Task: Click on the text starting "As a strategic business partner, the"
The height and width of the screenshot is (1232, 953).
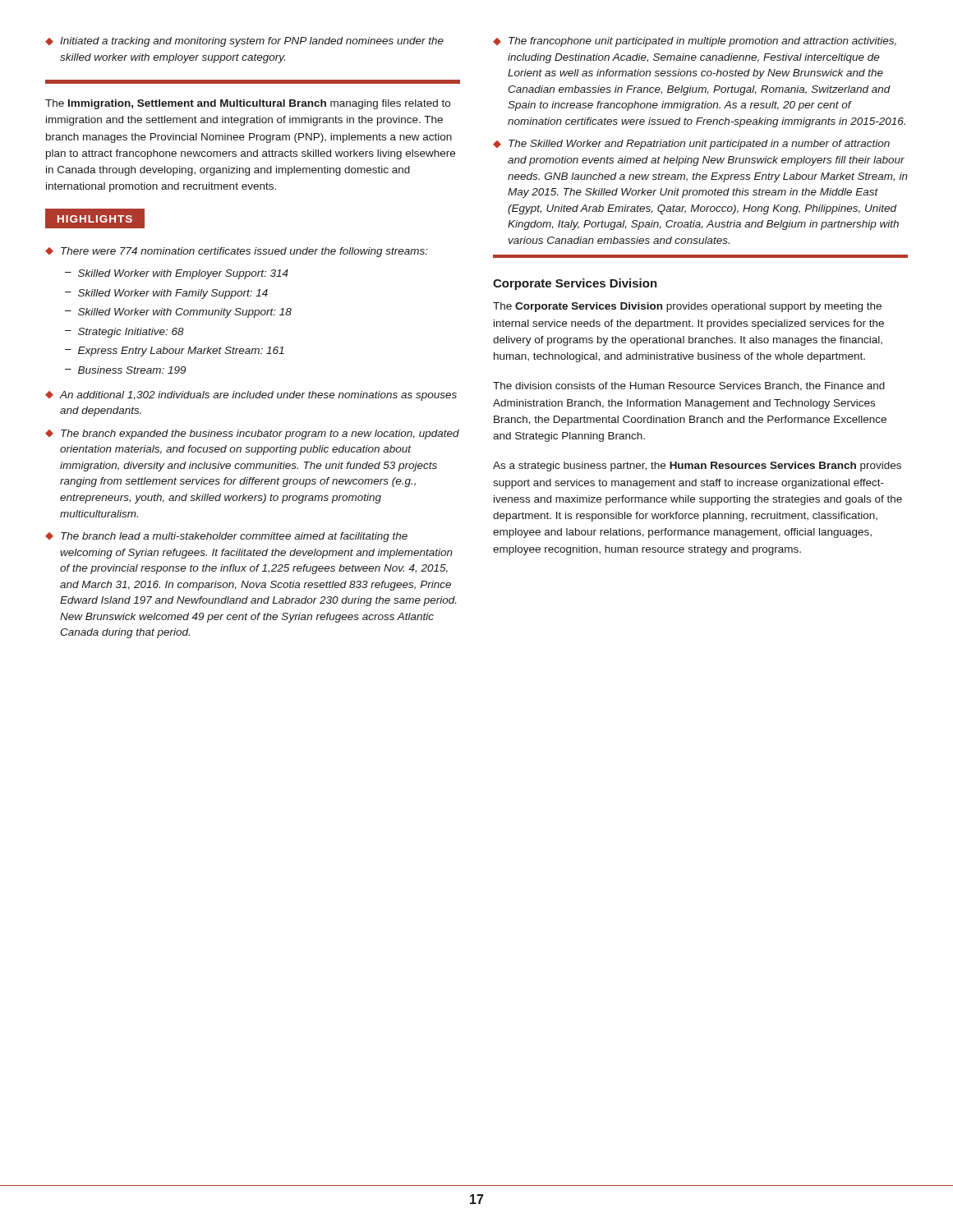Action: click(698, 507)
